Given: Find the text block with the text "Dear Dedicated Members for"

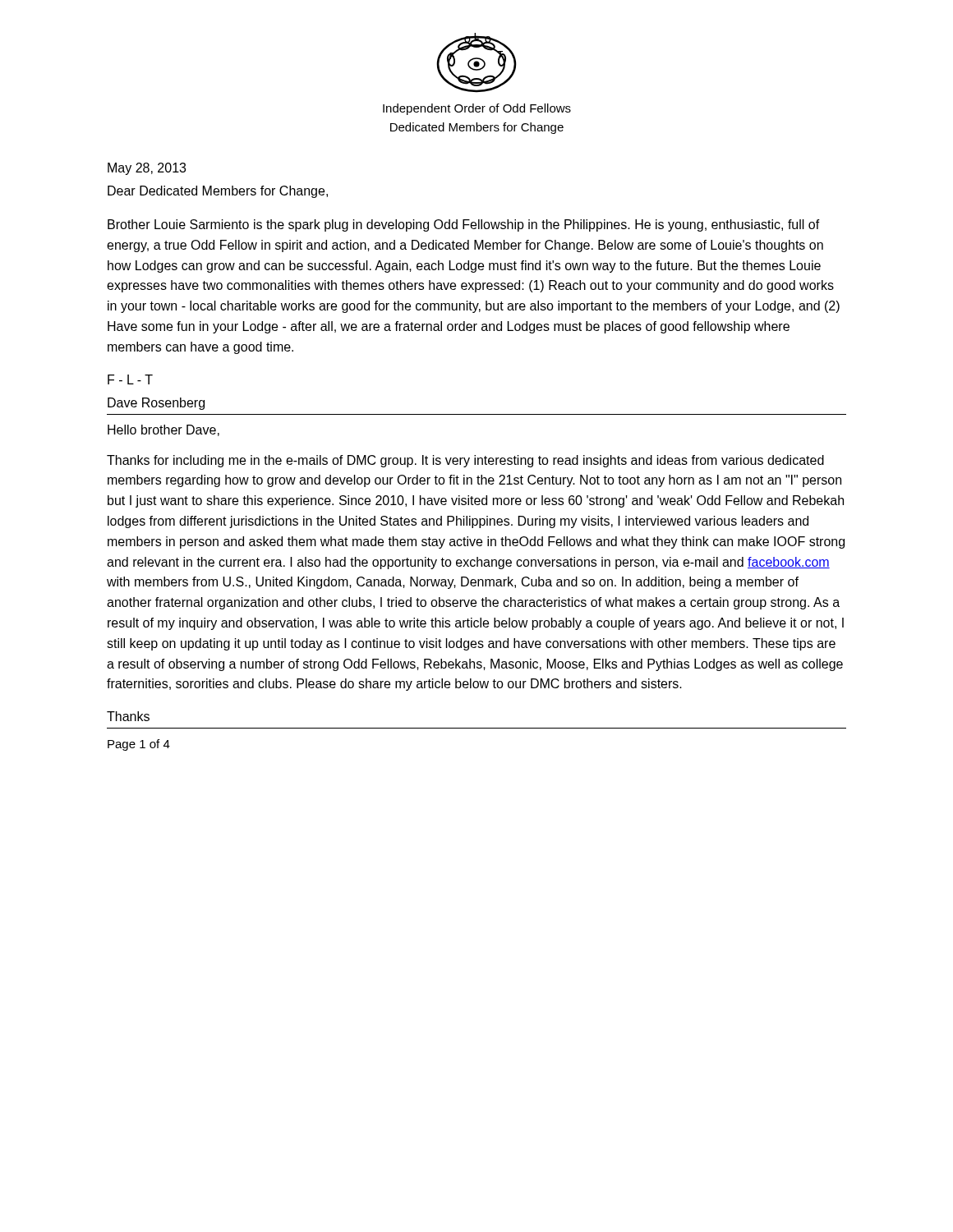Looking at the screenshot, I should (218, 191).
